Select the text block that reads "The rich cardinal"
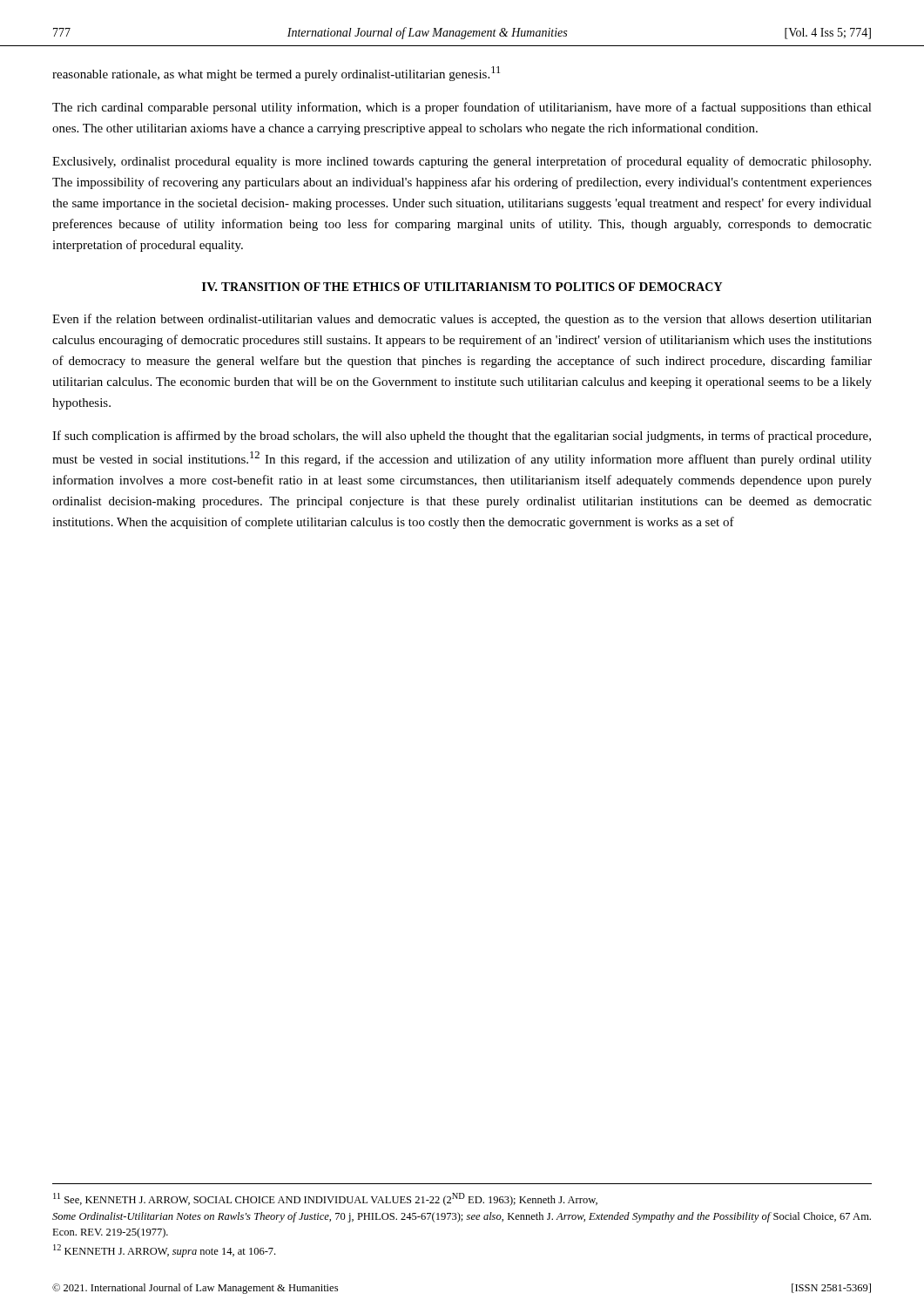This screenshot has height=1307, width=924. click(462, 118)
